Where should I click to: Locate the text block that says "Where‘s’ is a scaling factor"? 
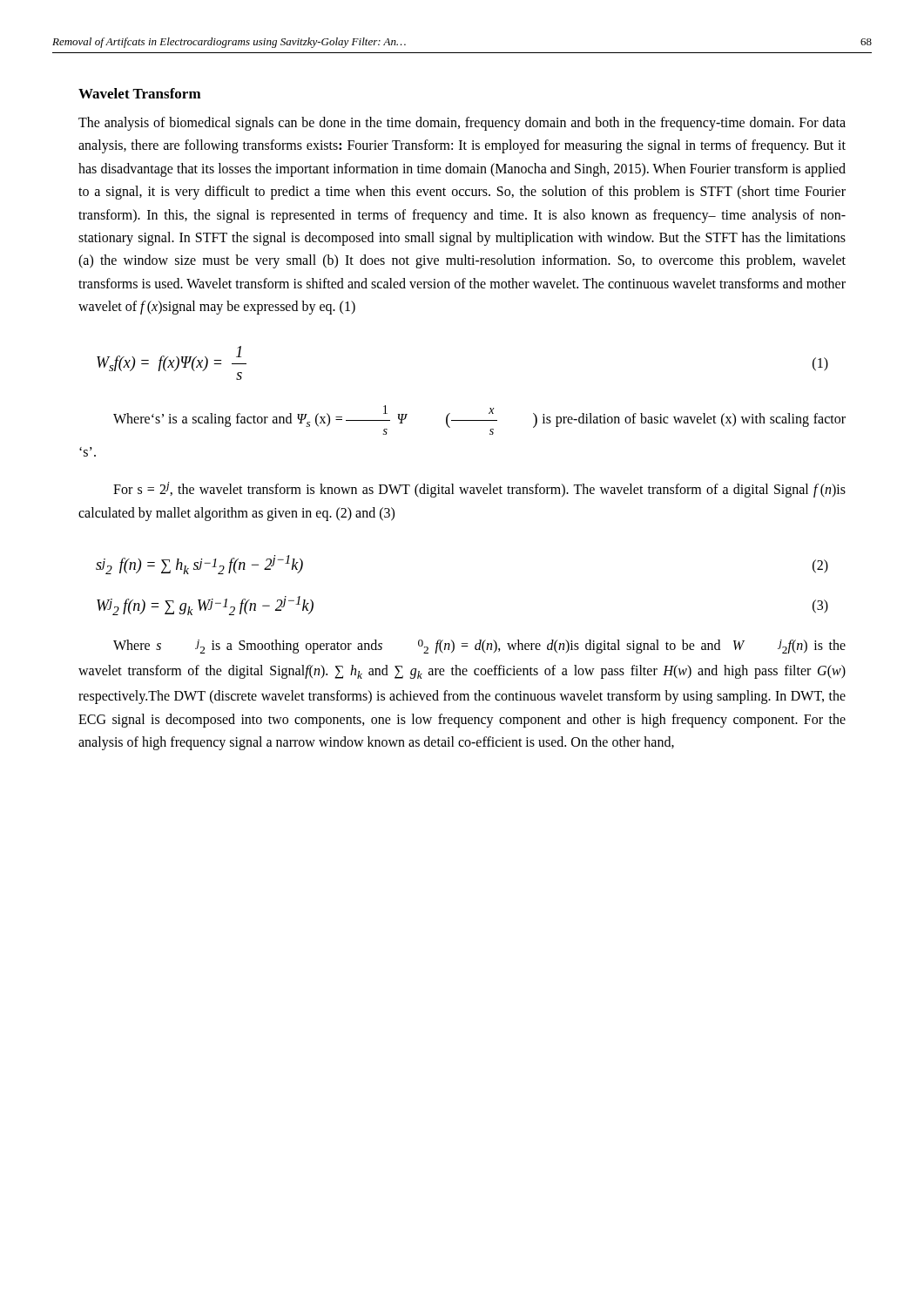point(462,429)
